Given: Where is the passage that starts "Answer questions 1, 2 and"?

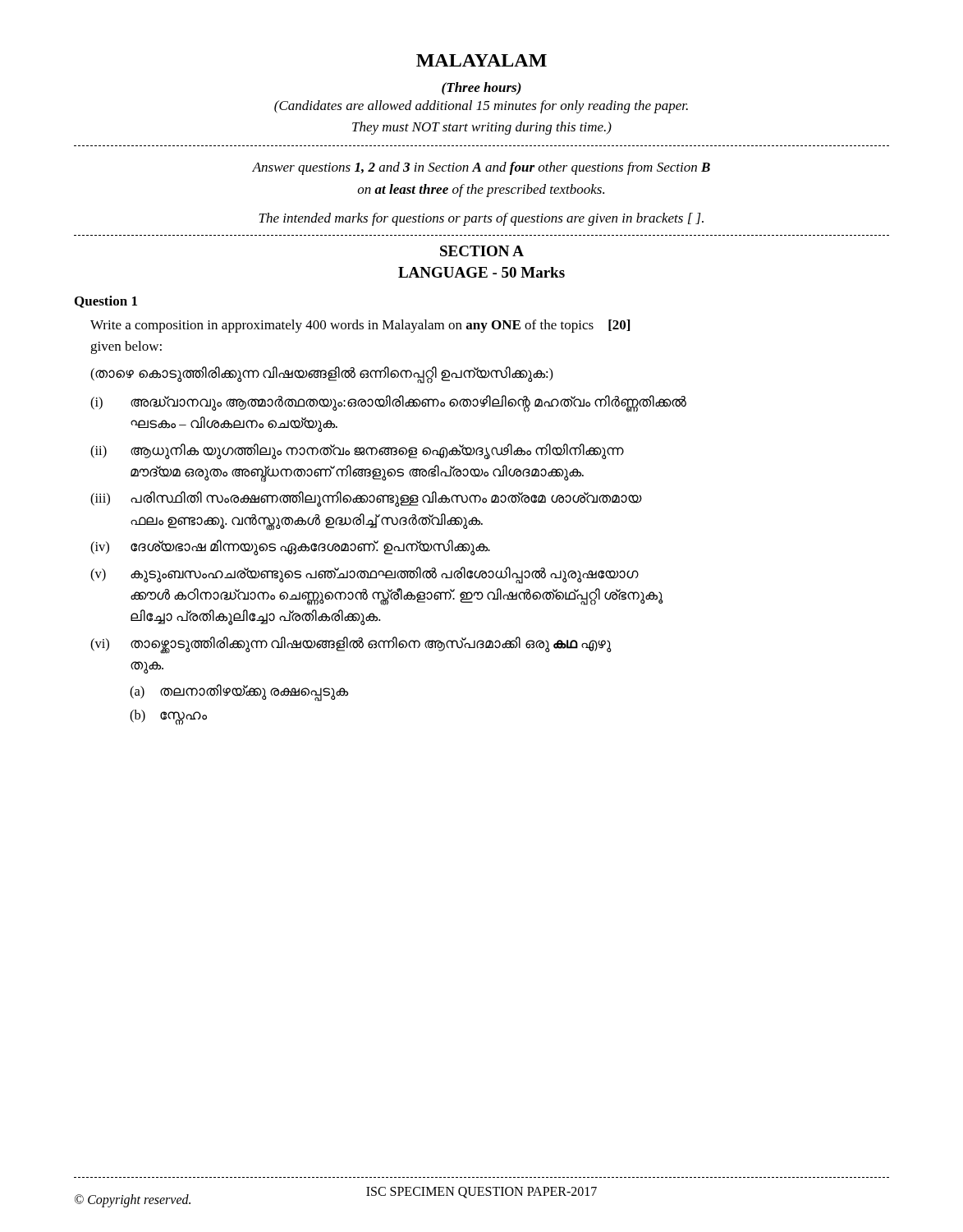Looking at the screenshot, I should (x=482, y=178).
